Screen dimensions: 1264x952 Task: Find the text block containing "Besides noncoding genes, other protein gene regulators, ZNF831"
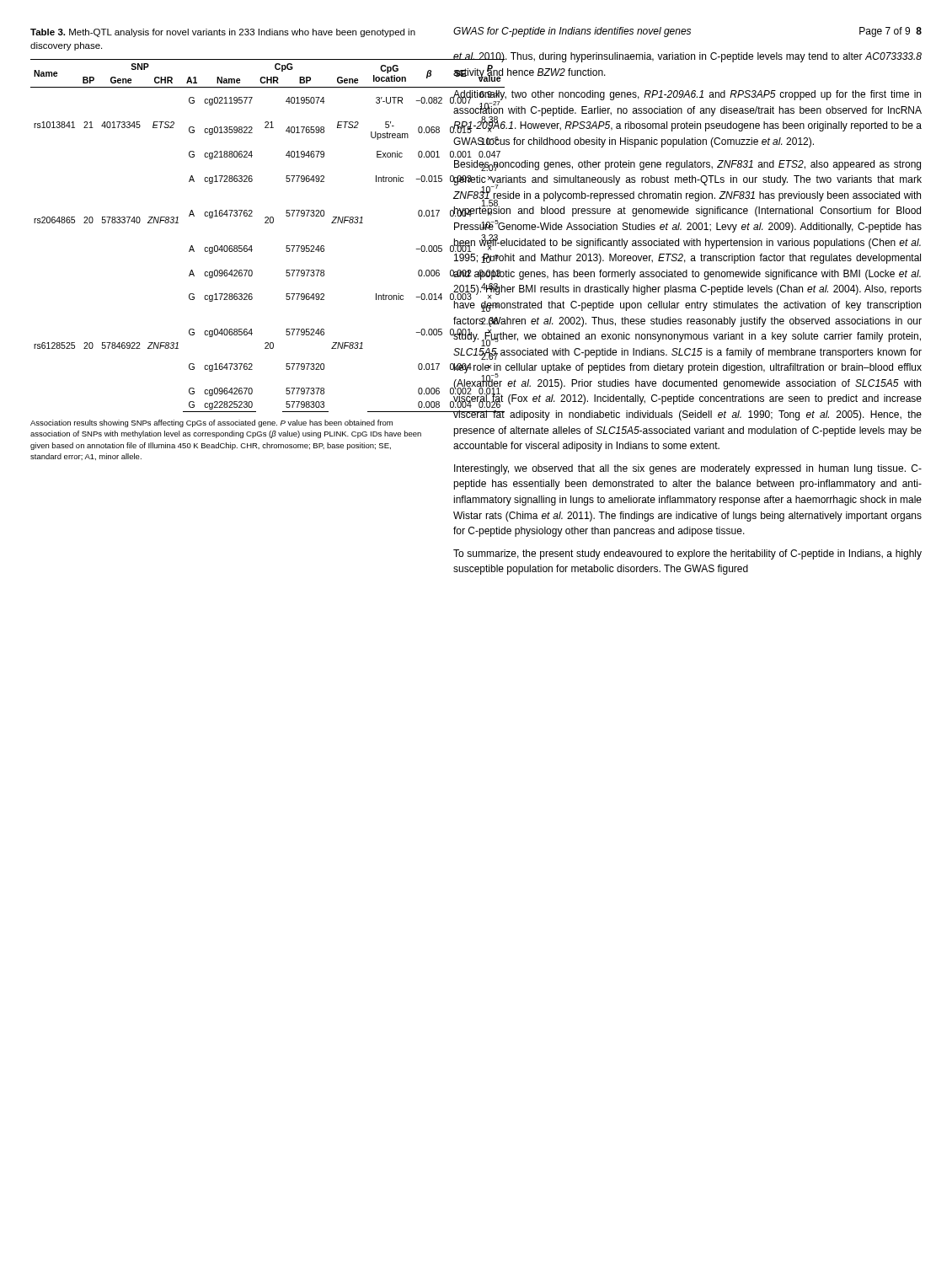687,305
